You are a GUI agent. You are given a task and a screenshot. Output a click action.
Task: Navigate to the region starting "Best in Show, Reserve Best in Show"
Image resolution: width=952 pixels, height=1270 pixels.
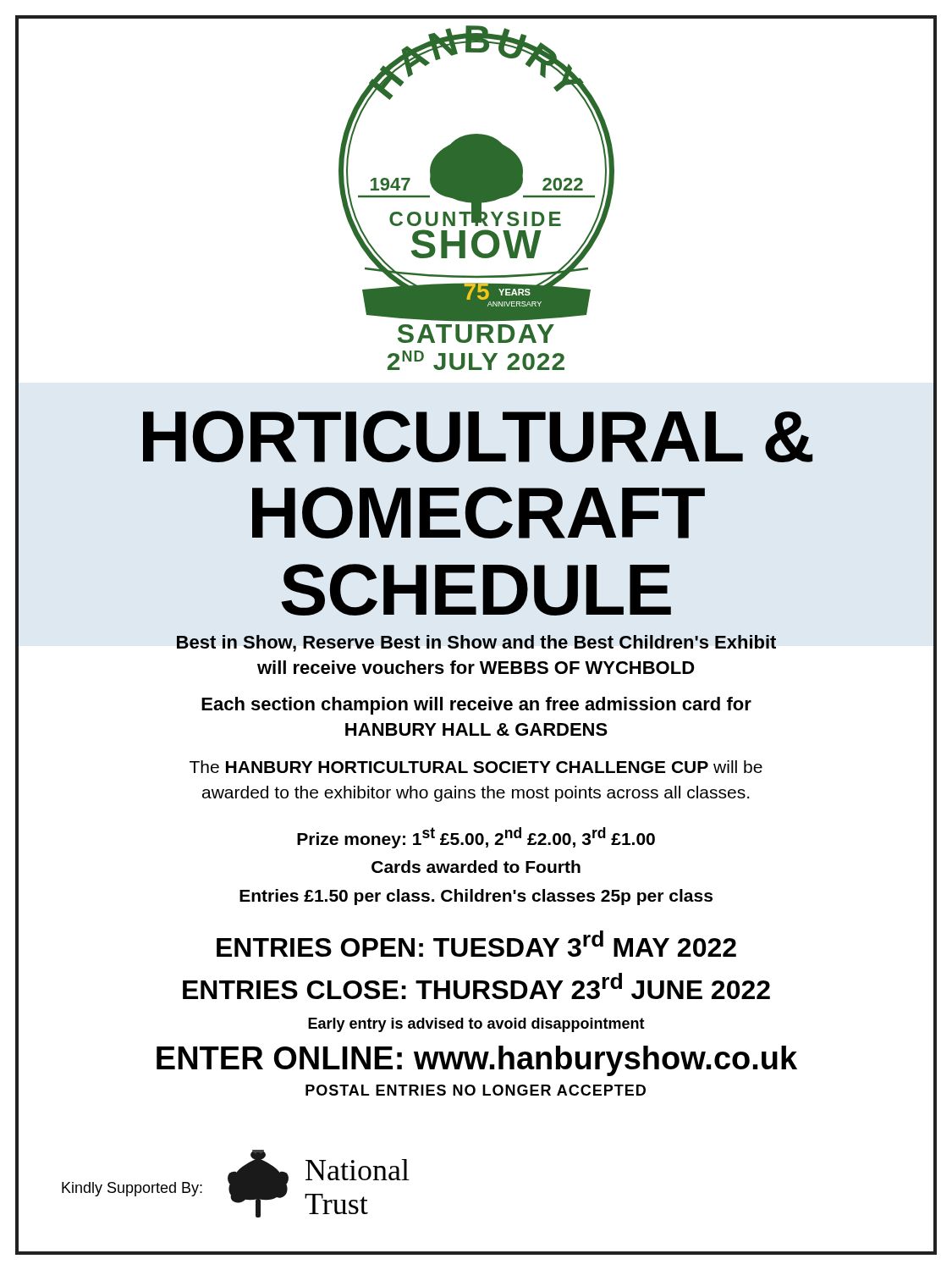(476, 655)
